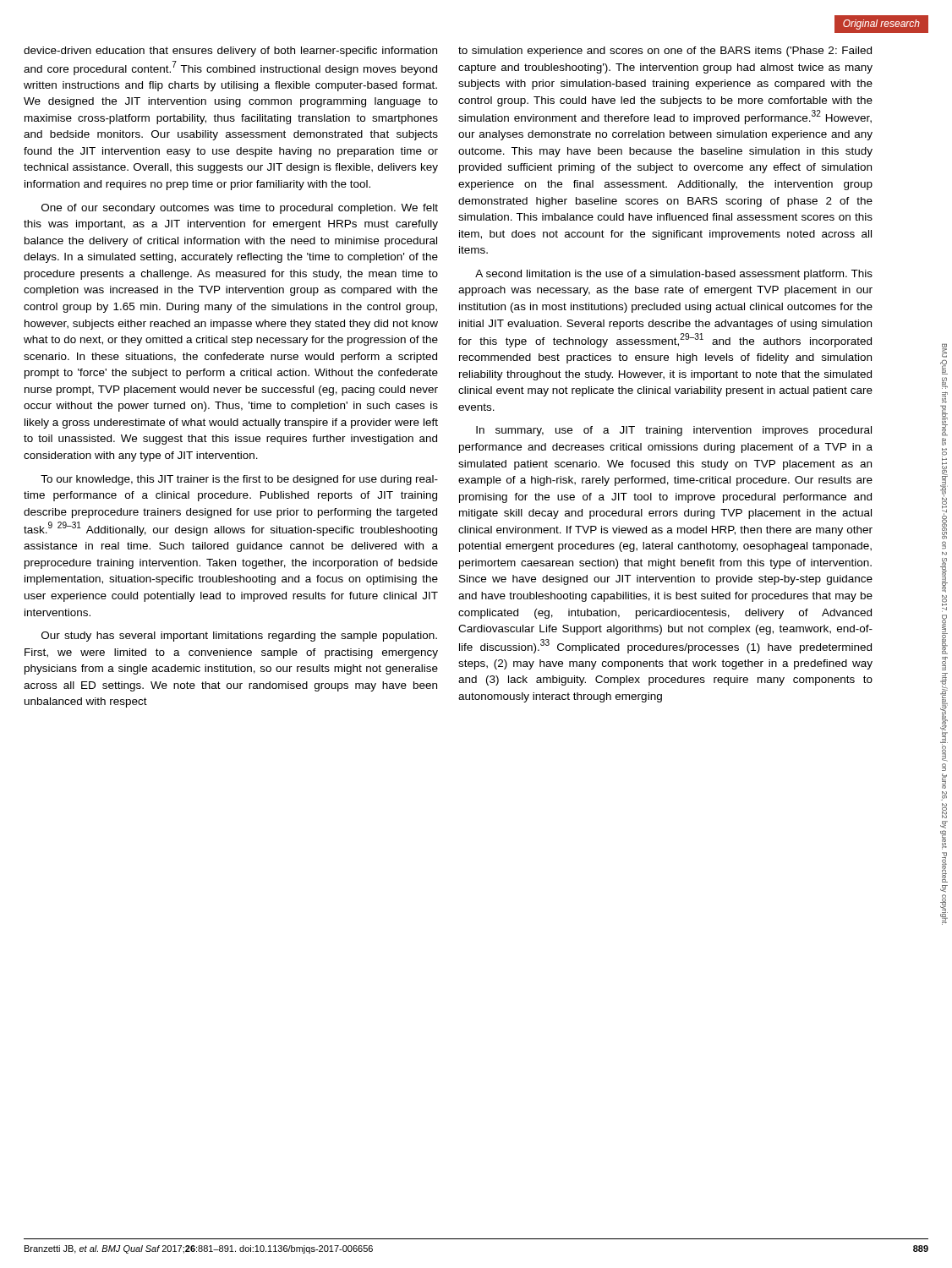Viewport: 952px width, 1268px height.
Task: Locate the block of text that opens with "To our knowledge, this JIT"
Action: [231, 545]
